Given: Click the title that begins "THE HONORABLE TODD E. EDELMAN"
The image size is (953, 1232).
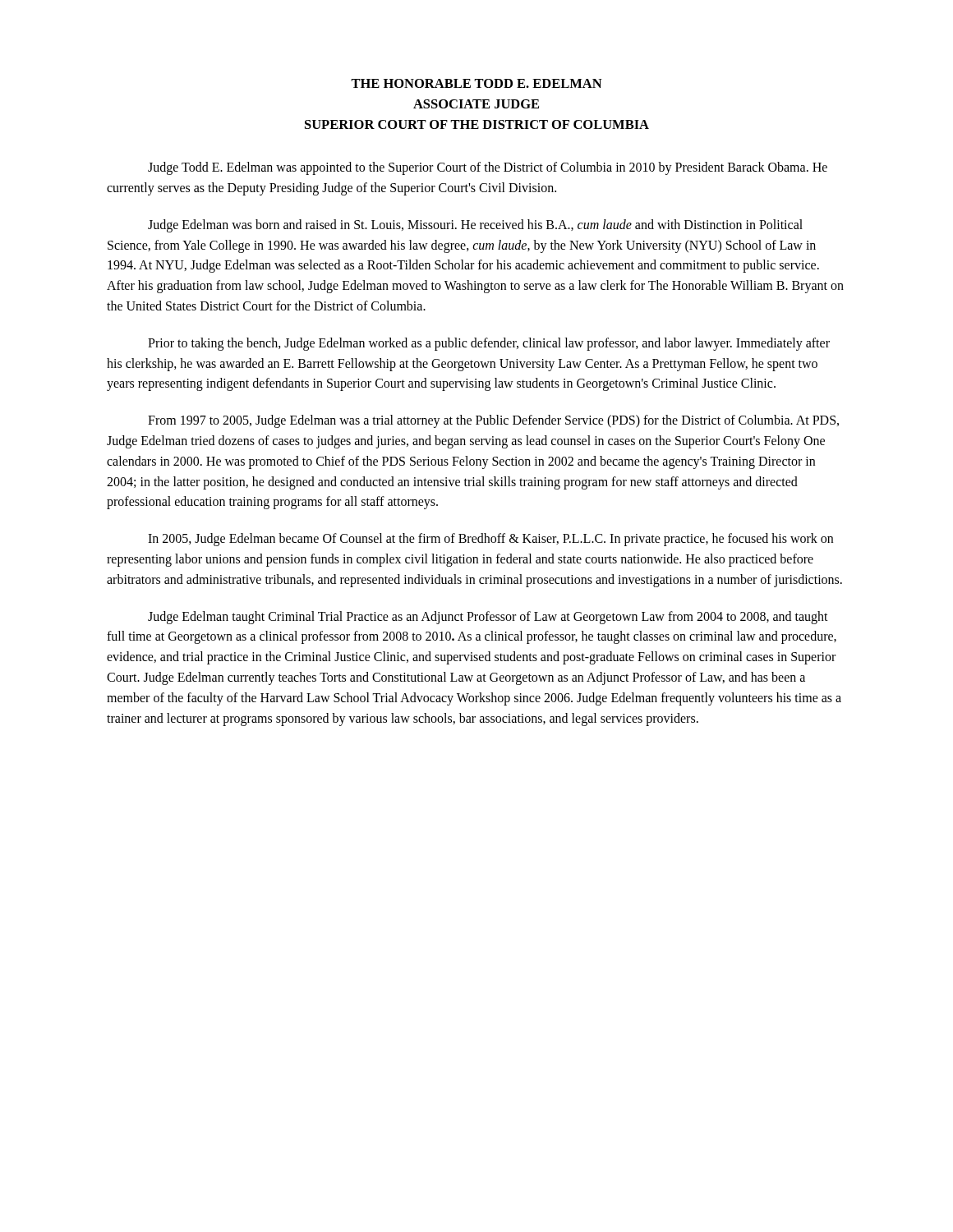Looking at the screenshot, I should pyautogui.click(x=476, y=104).
